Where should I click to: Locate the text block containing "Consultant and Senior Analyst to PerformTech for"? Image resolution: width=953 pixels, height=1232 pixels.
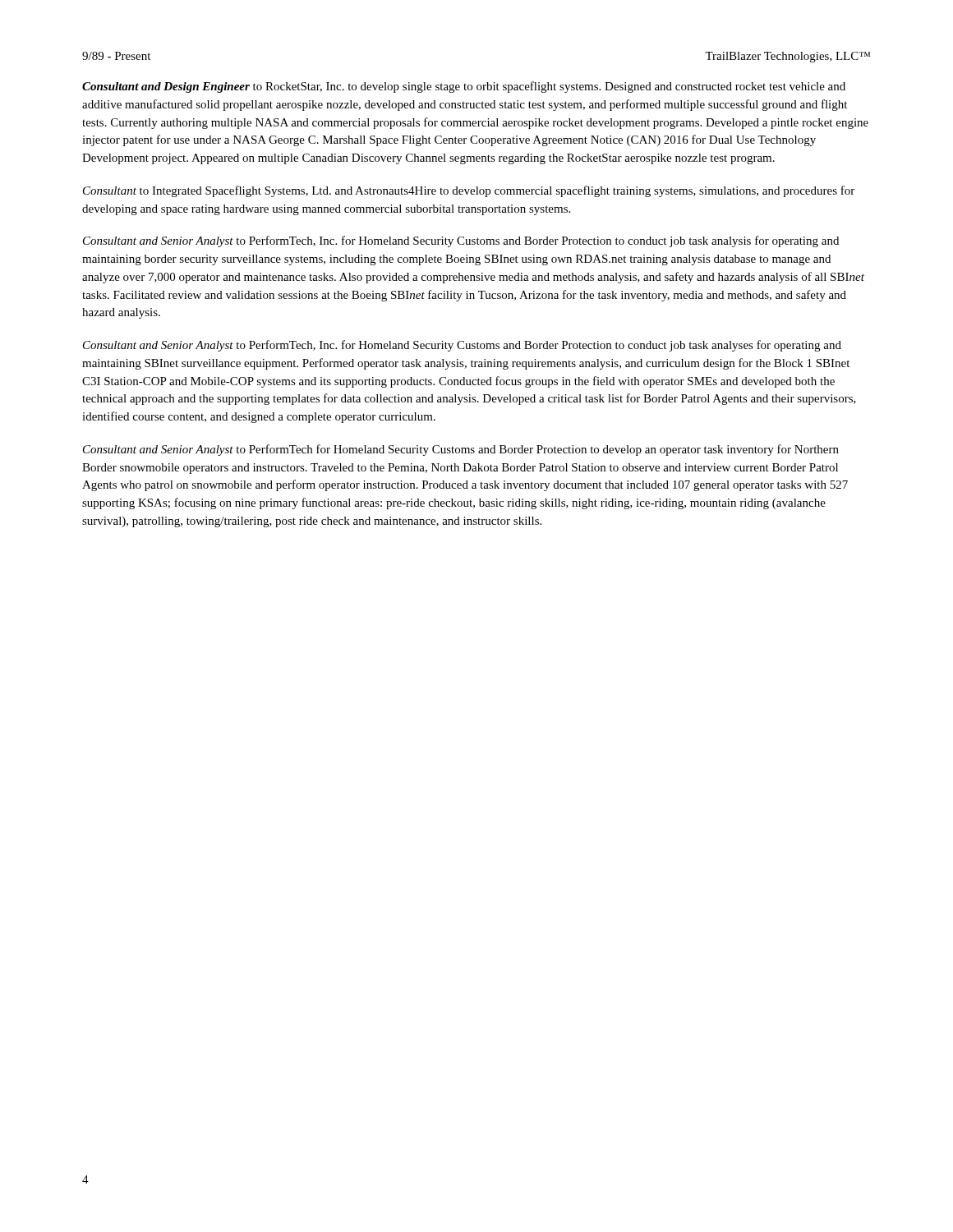click(465, 485)
